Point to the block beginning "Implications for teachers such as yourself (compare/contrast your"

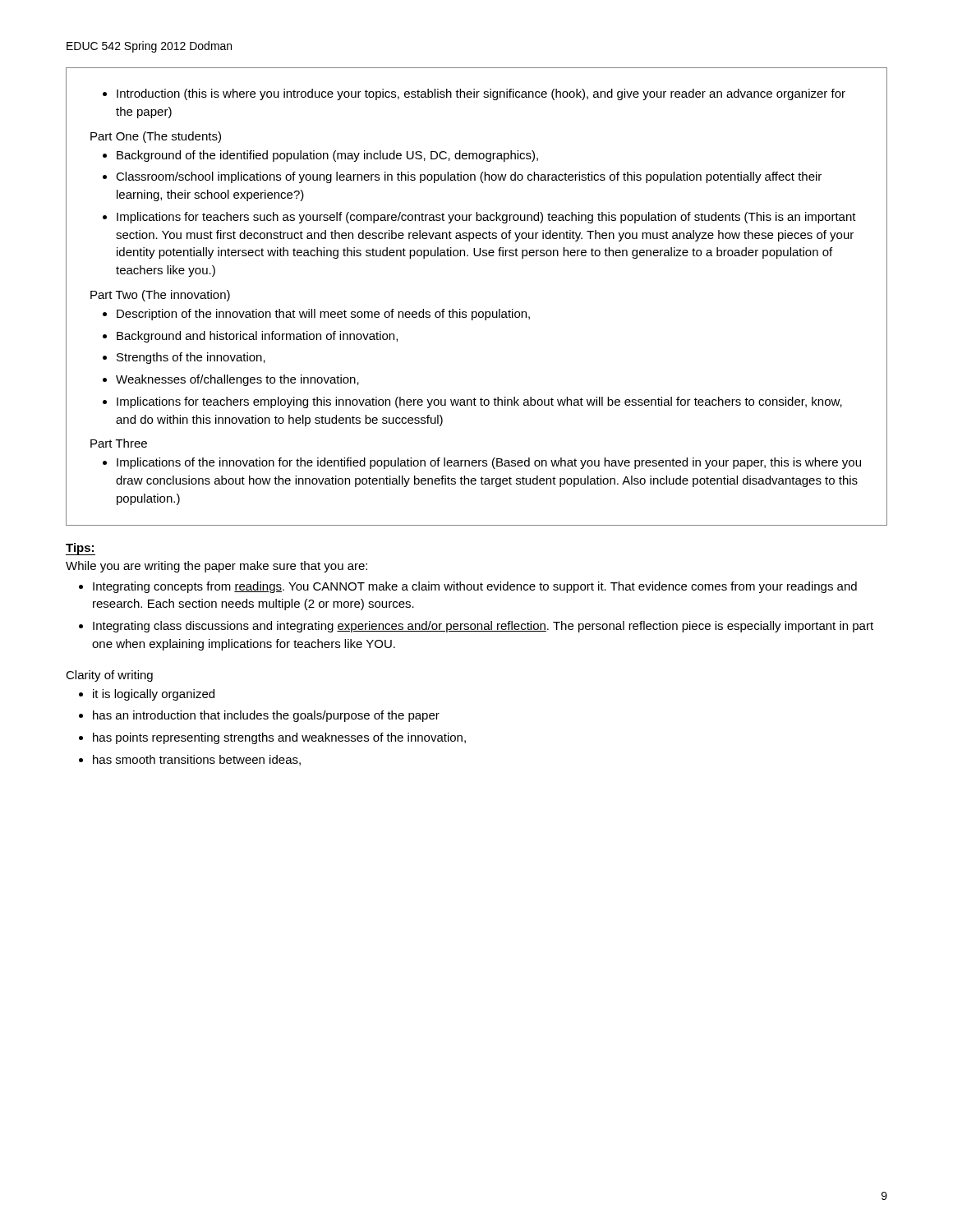(x=486, y=243)
